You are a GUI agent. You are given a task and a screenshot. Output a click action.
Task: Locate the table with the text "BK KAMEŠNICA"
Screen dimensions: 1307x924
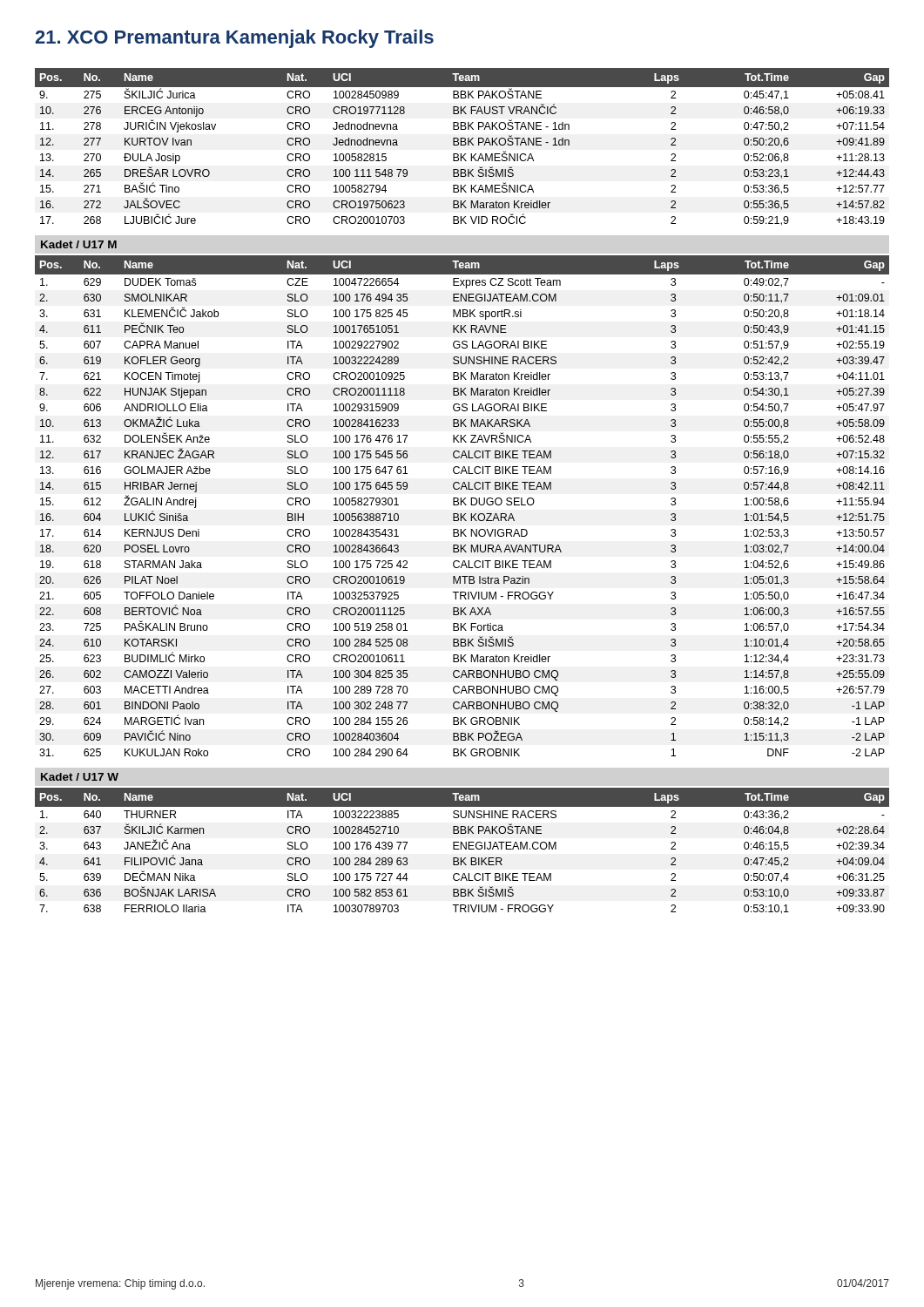pos(462,148)
